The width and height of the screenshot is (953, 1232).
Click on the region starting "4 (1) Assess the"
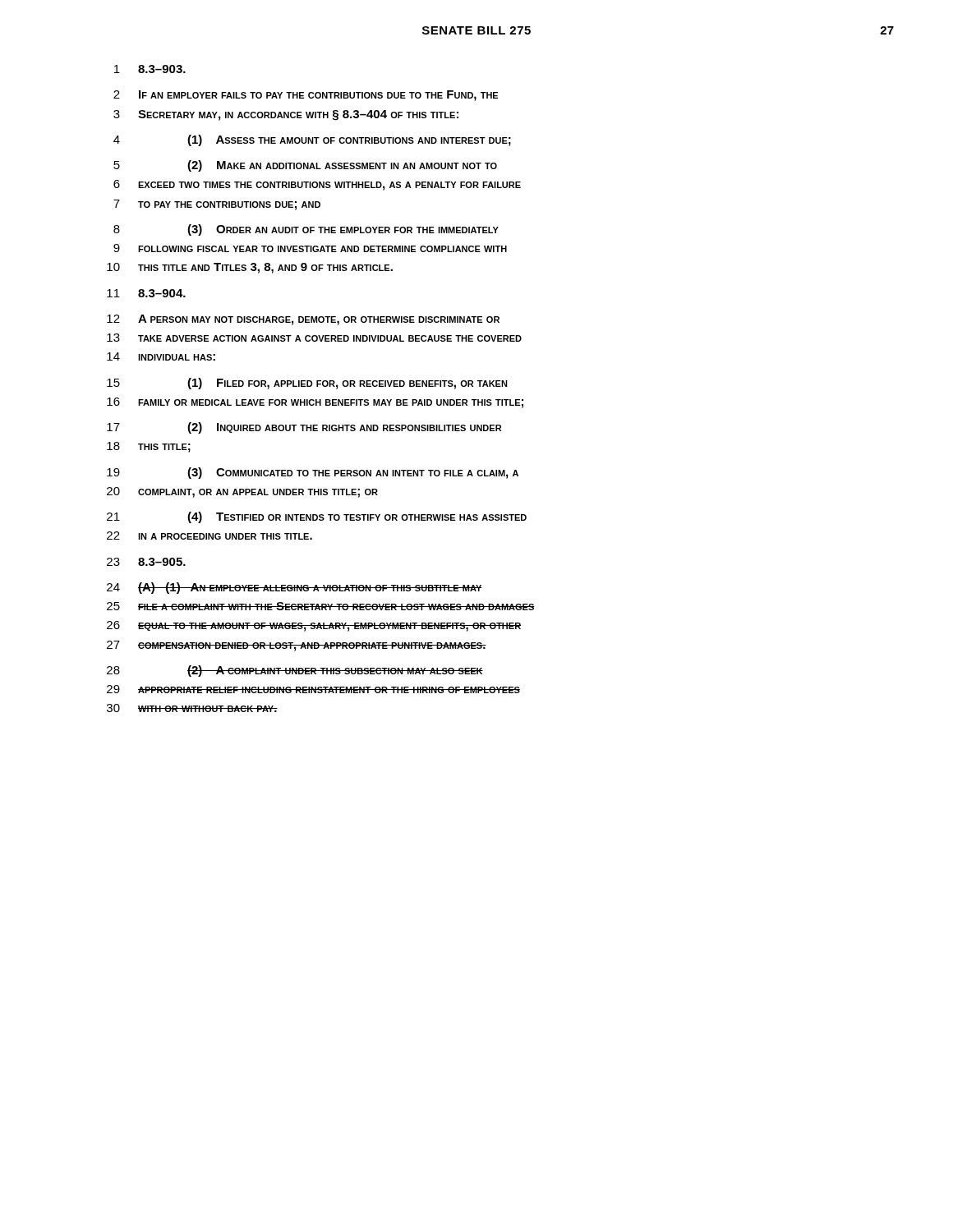[x=491, y=139]
